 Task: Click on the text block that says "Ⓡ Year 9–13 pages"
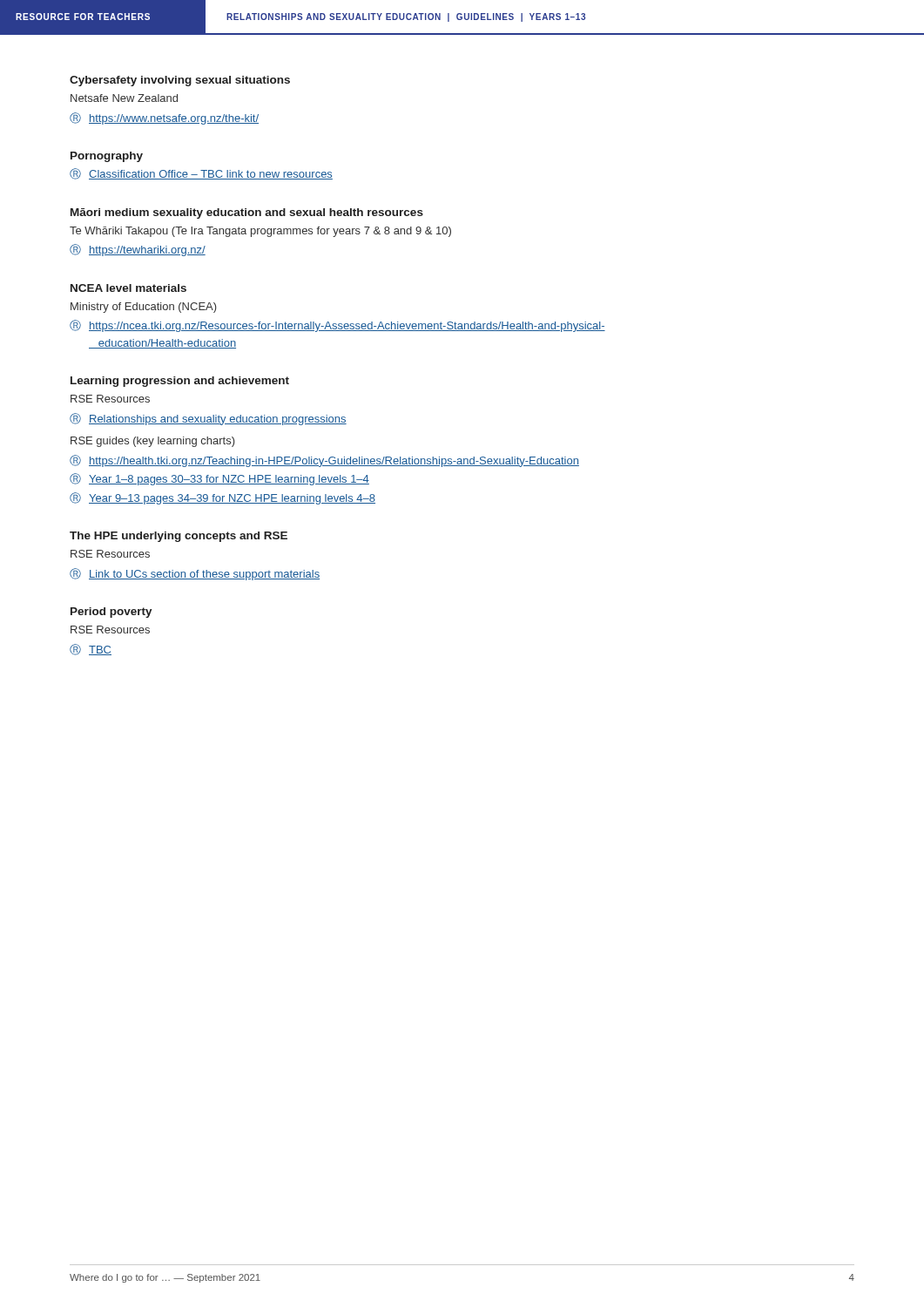(223, 498)
